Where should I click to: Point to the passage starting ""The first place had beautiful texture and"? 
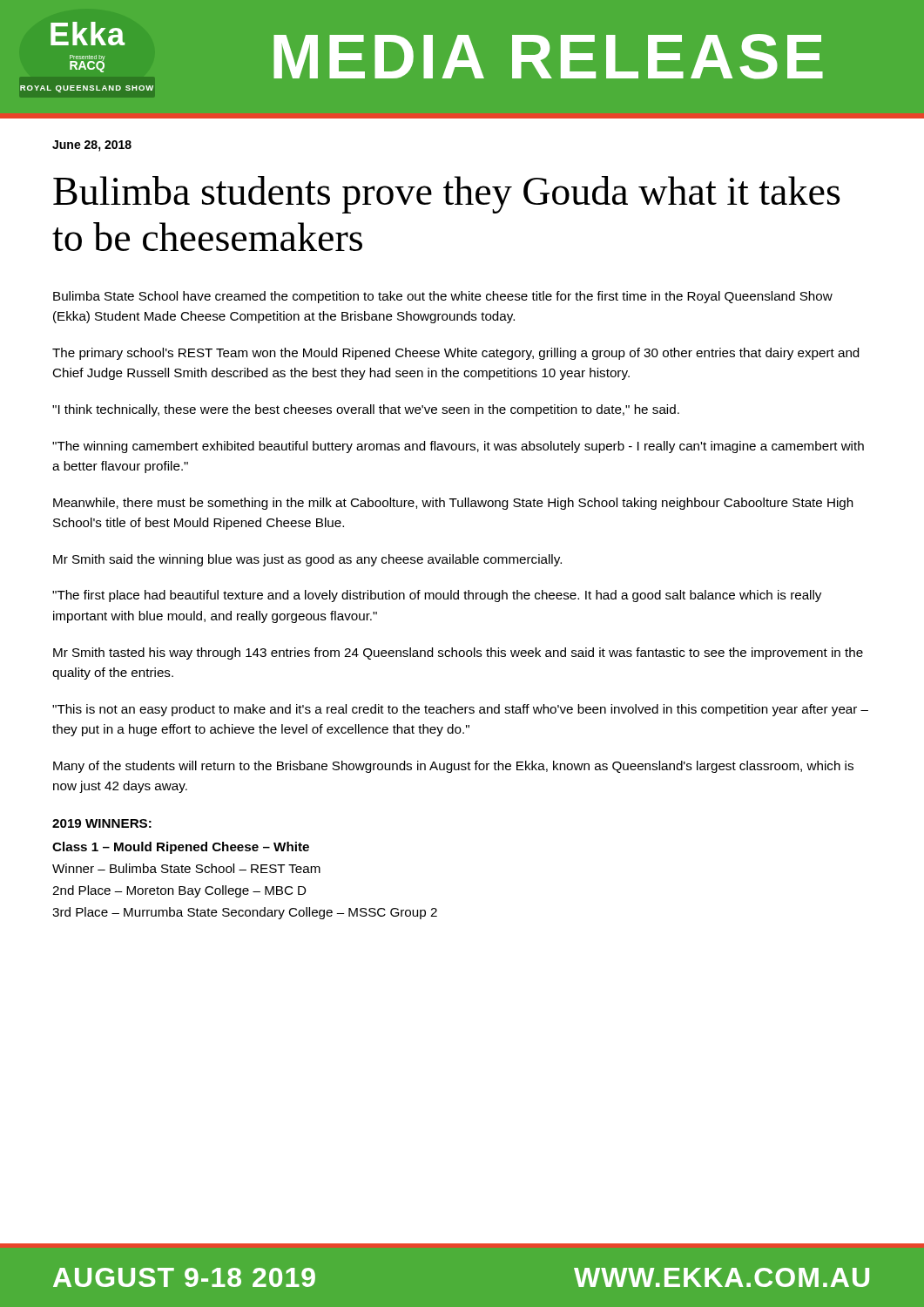coord(437,605)
